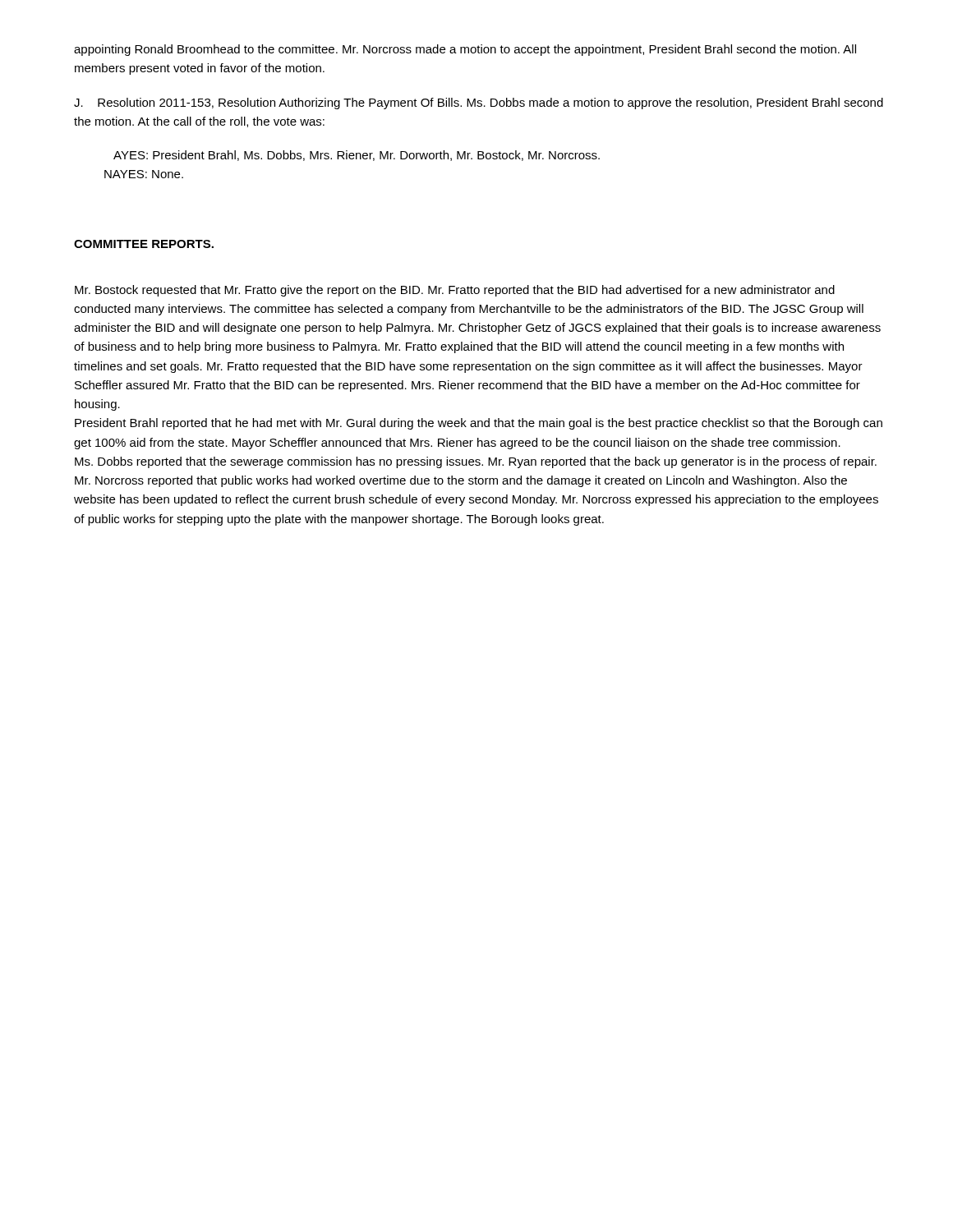Locate the block starting "Mr. Bostock requested that Mr. Fratto give"
Viewport: 953px width, 1232px height.
[477, 346]
